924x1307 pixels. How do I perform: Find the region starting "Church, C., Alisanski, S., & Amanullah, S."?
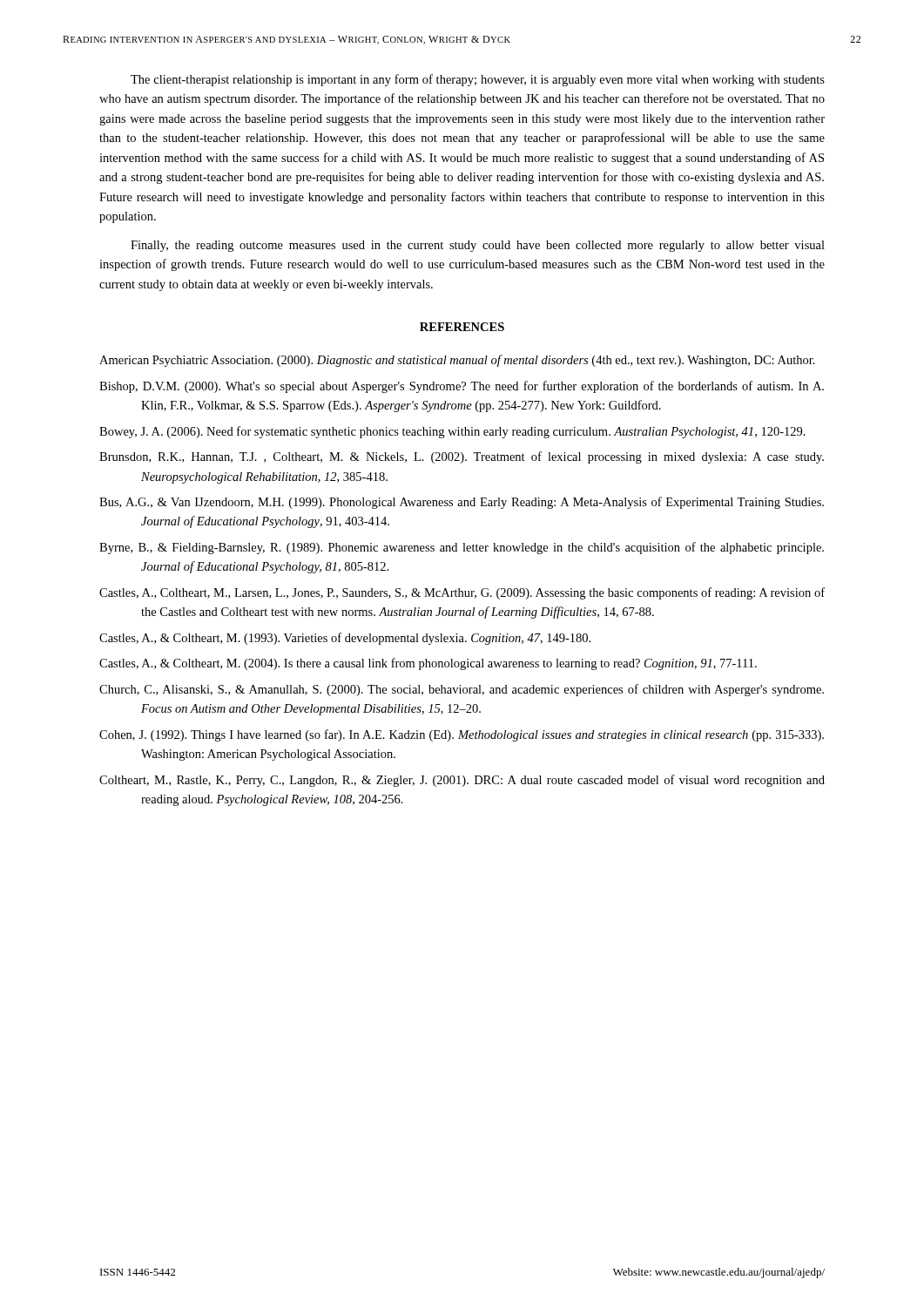[x=462, y=699]
